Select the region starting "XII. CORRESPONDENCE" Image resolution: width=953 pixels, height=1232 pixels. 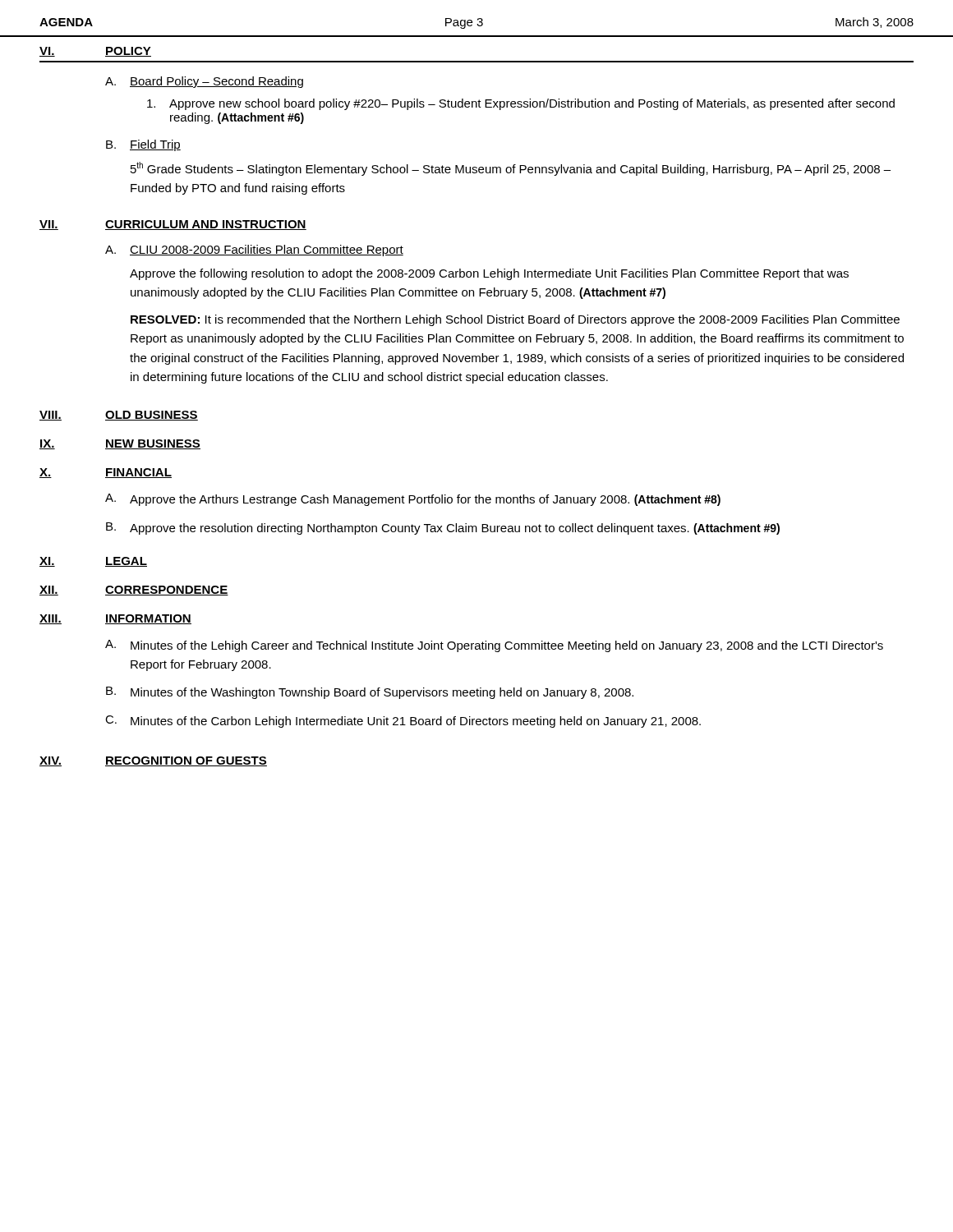pyautogui.click(x=134, y=589)
